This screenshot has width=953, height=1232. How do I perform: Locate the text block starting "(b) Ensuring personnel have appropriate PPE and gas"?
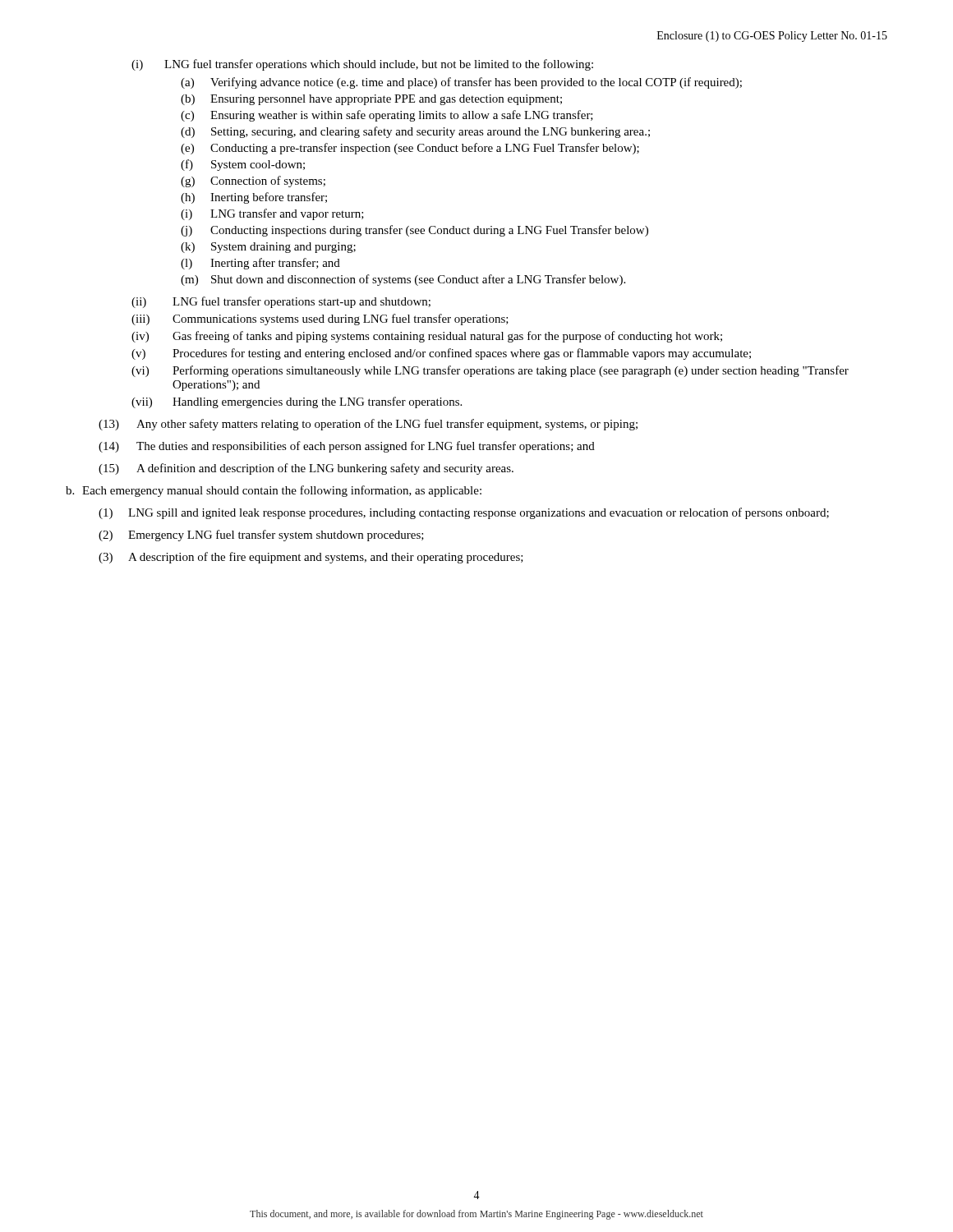click(534, 99)
